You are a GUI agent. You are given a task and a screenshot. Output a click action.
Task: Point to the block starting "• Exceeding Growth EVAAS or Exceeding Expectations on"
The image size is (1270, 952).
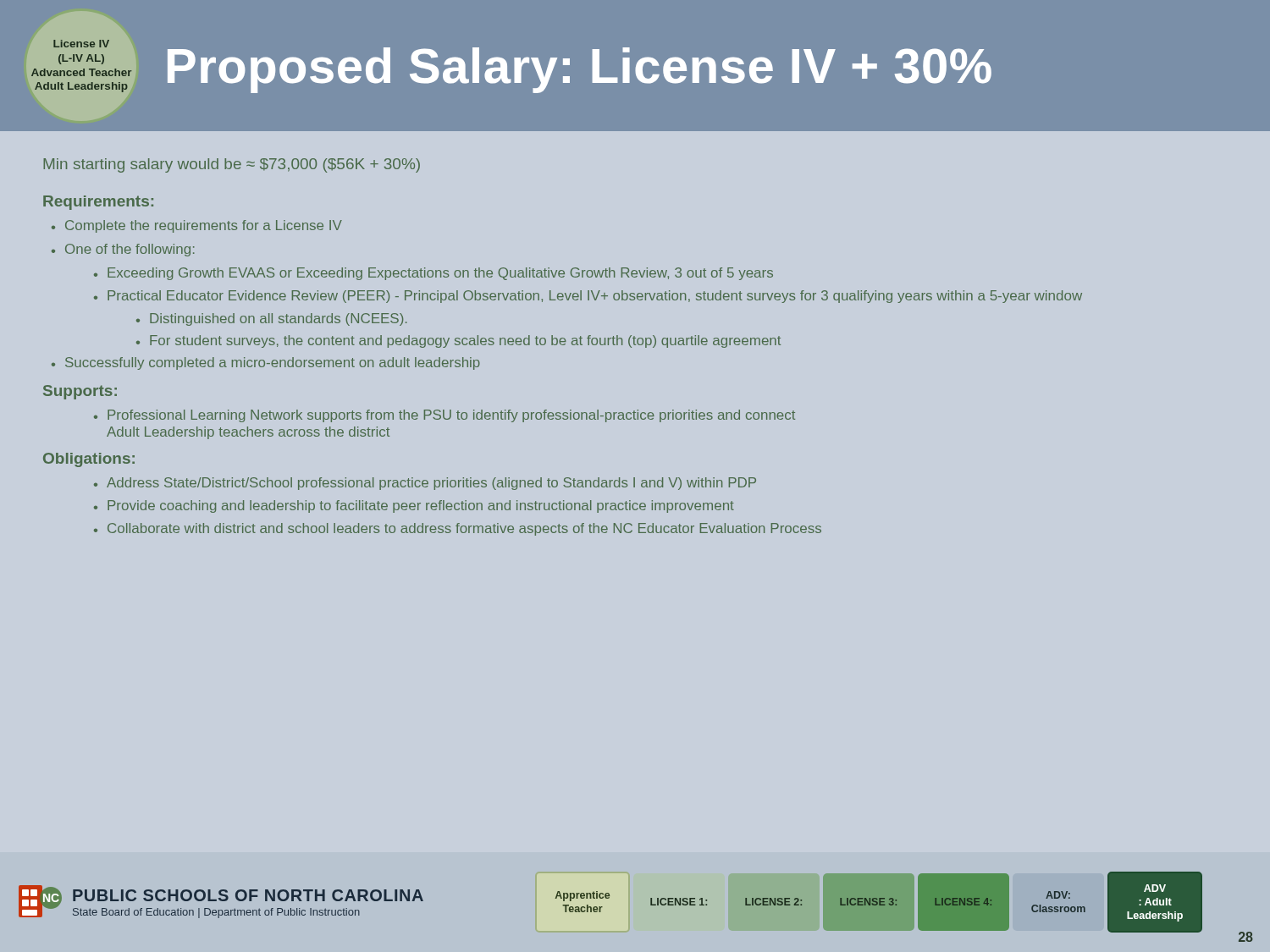[433, 274]
